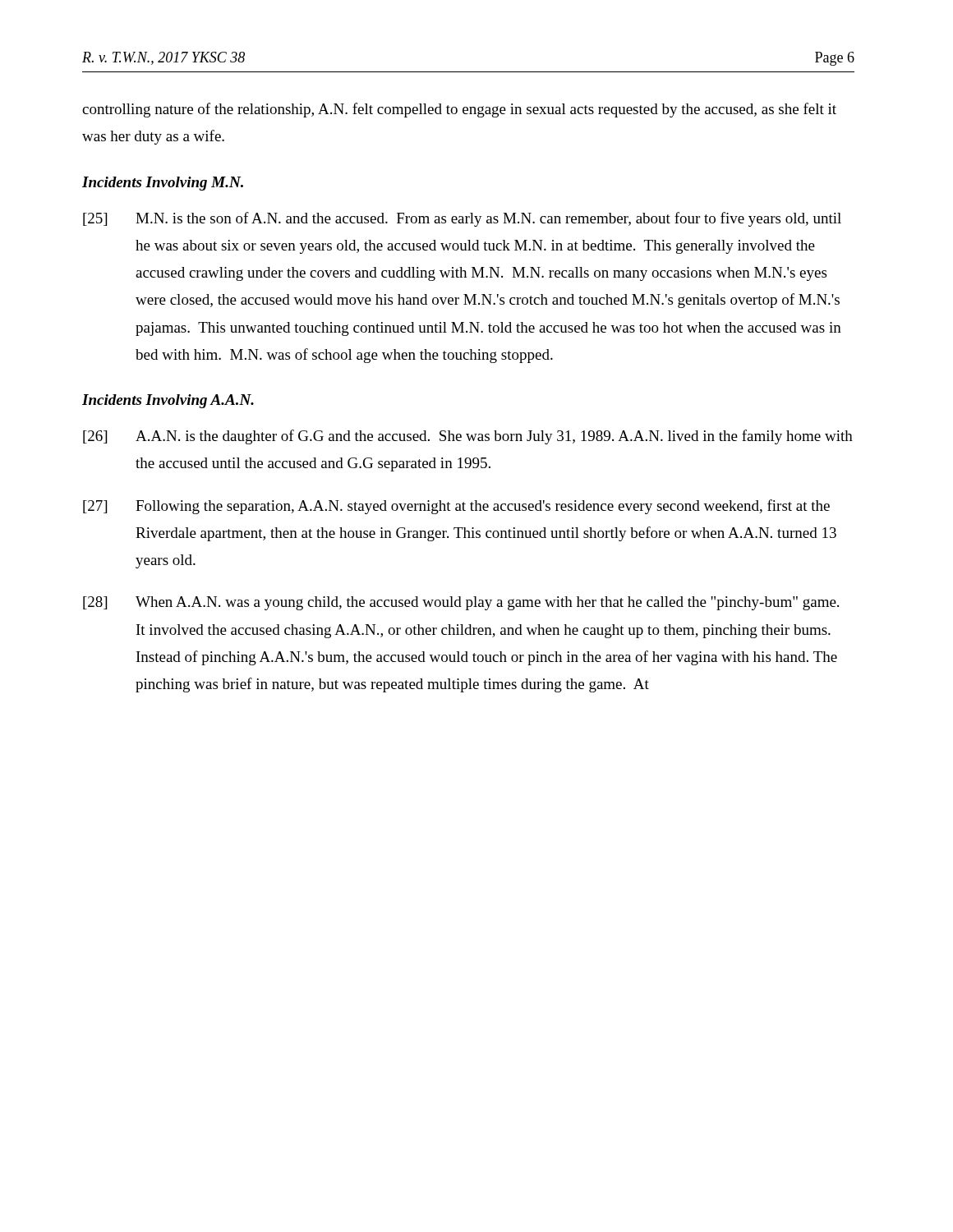Locate the text block containing "[25] M.N. is the son"

(468, 286)
